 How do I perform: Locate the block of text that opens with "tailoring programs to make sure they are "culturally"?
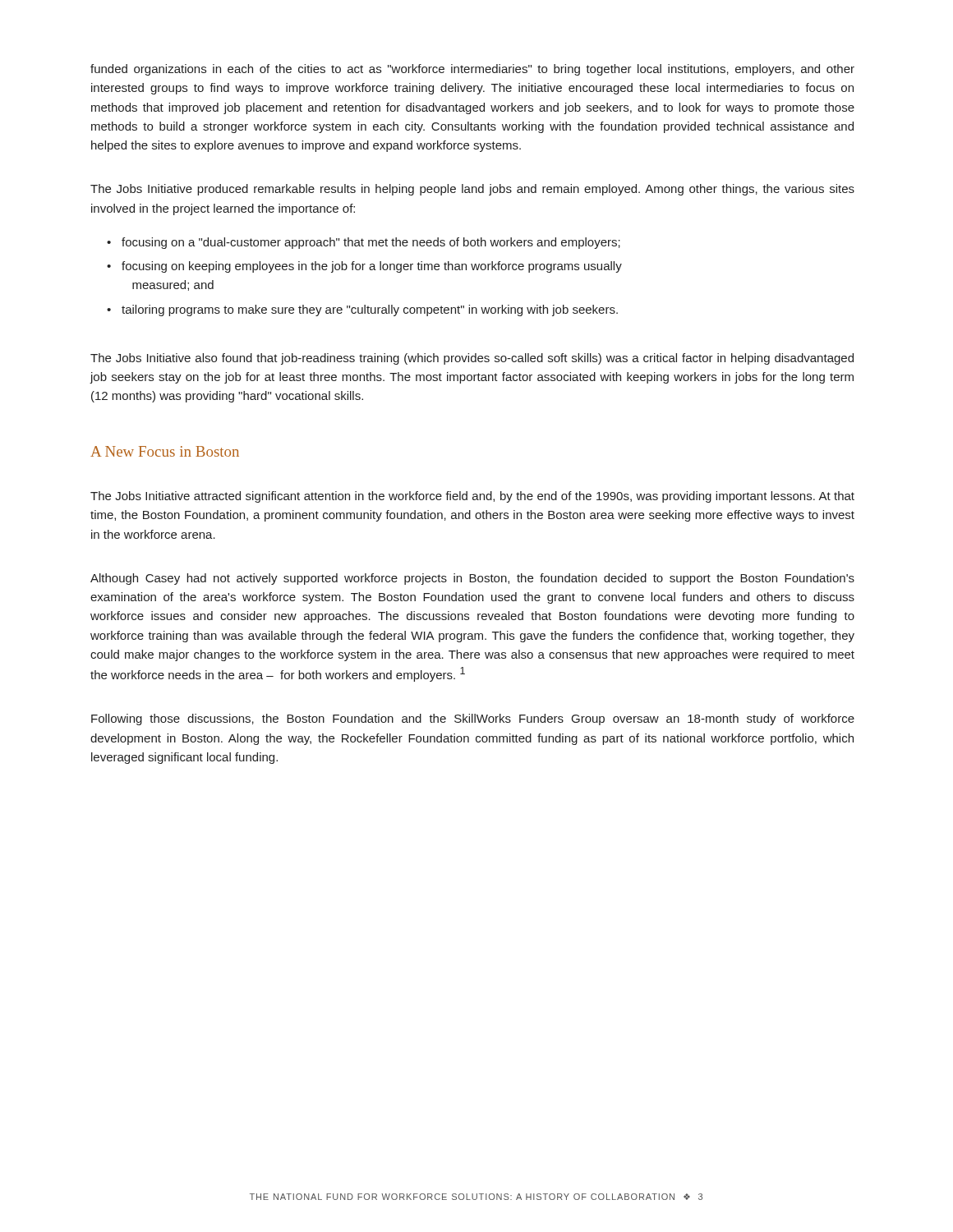370,309
